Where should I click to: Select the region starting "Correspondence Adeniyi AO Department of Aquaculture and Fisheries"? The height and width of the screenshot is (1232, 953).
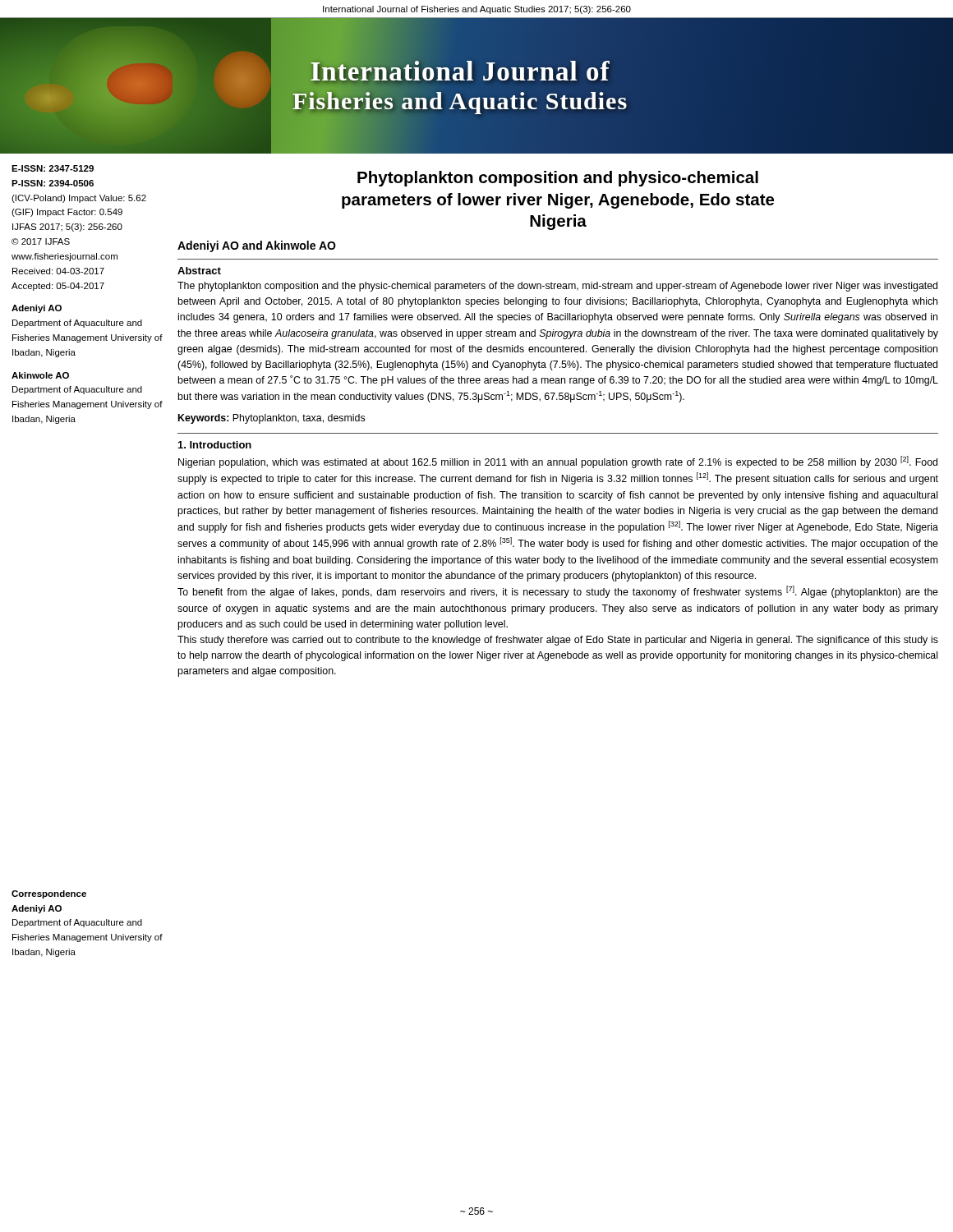[x=87, y=923]
